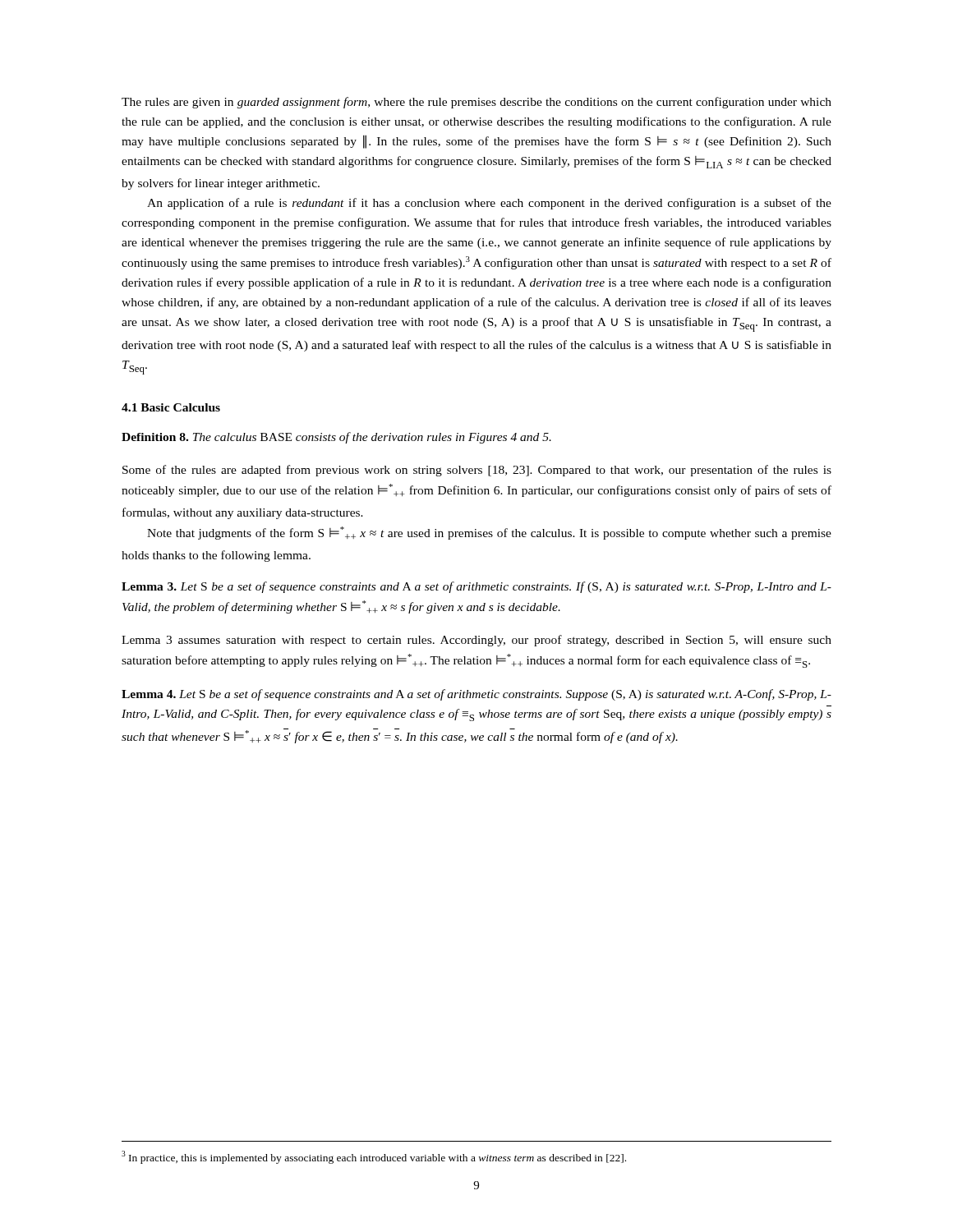
Task: Locate the text block that says "Lemma 4. Let S be a set of"
Action: [x=476, y=717]
